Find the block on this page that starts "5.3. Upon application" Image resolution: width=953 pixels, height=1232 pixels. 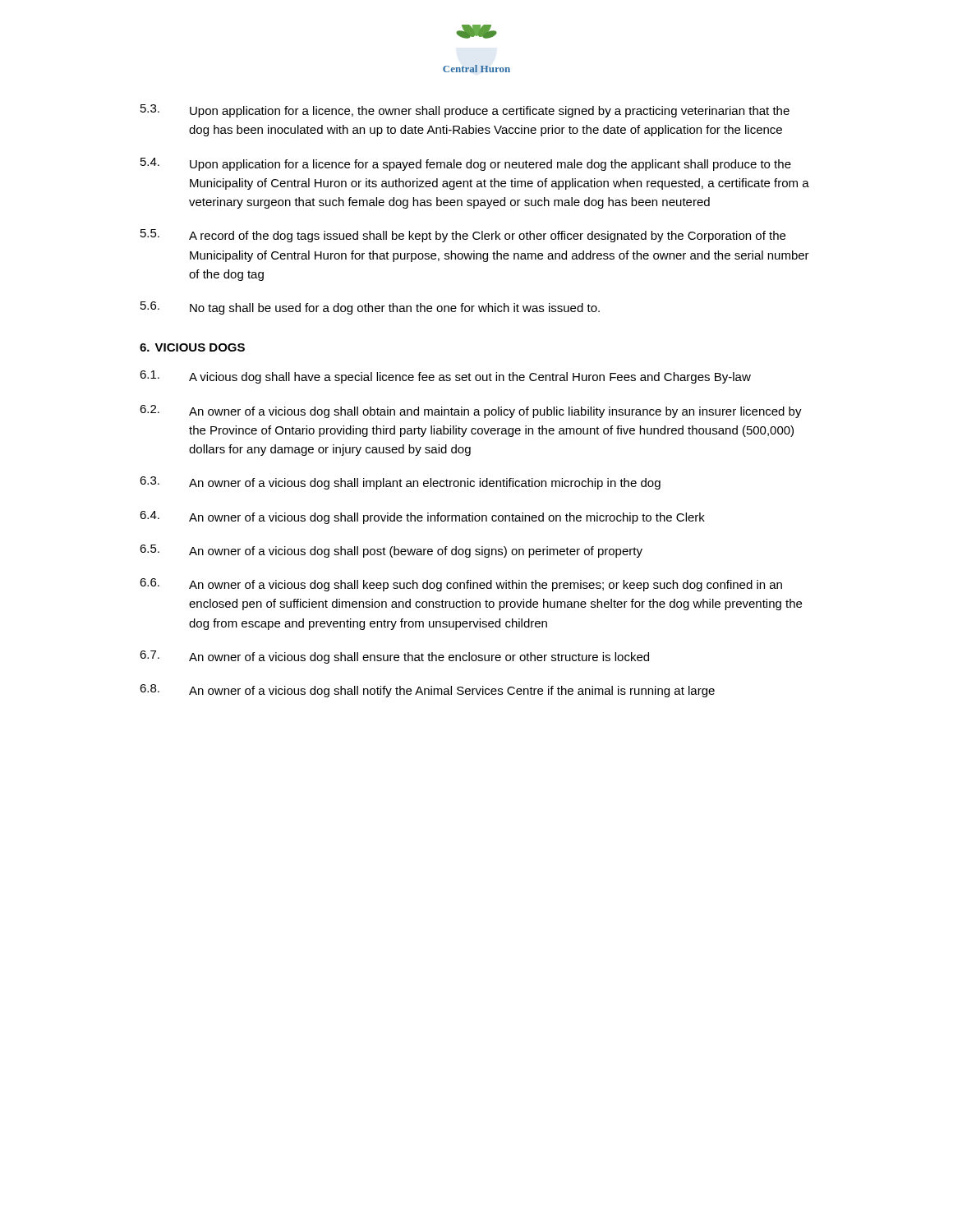pyautogui.click(x=476, y=120)
